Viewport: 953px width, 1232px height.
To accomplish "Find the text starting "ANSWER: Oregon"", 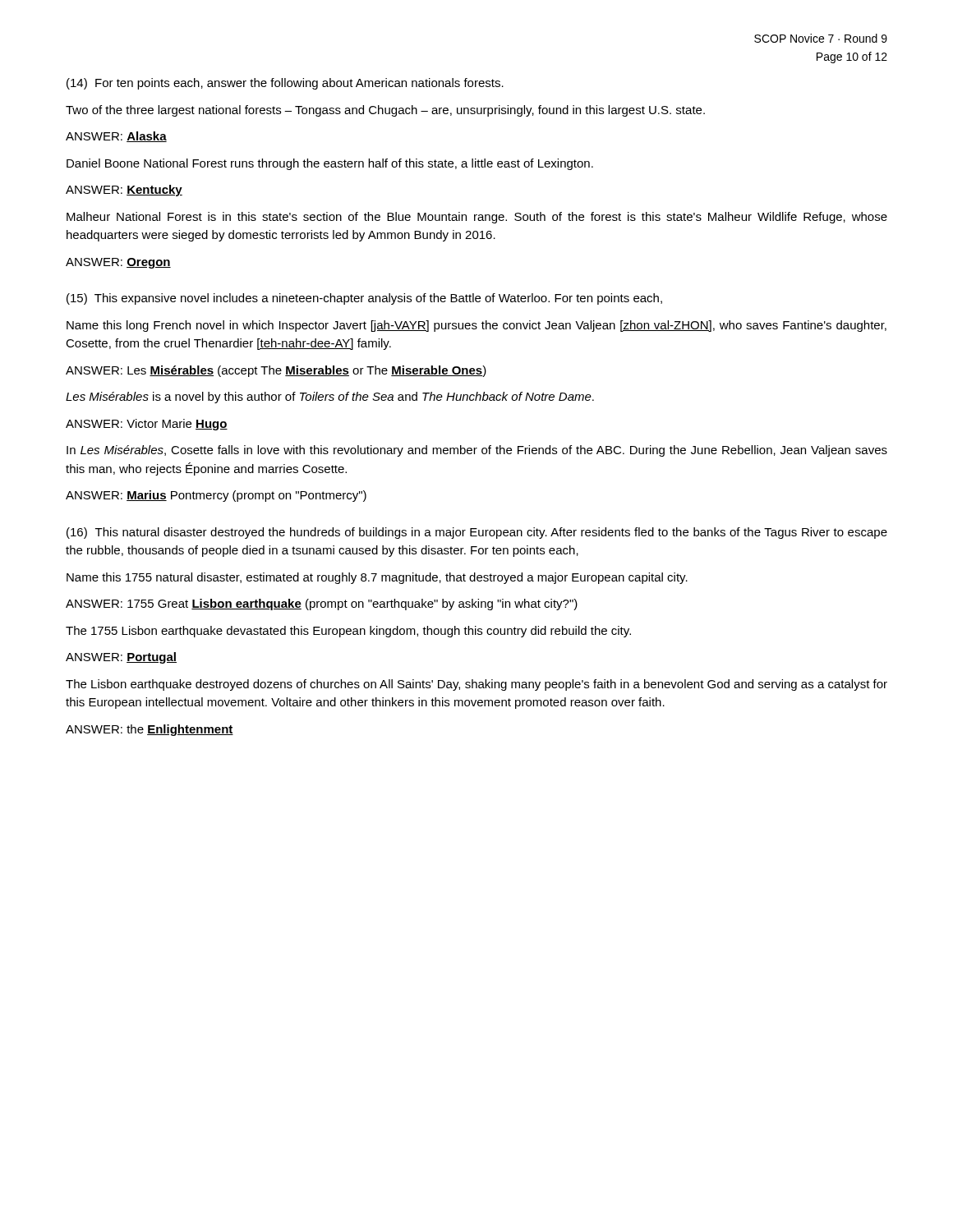I will tap(118, 261).
